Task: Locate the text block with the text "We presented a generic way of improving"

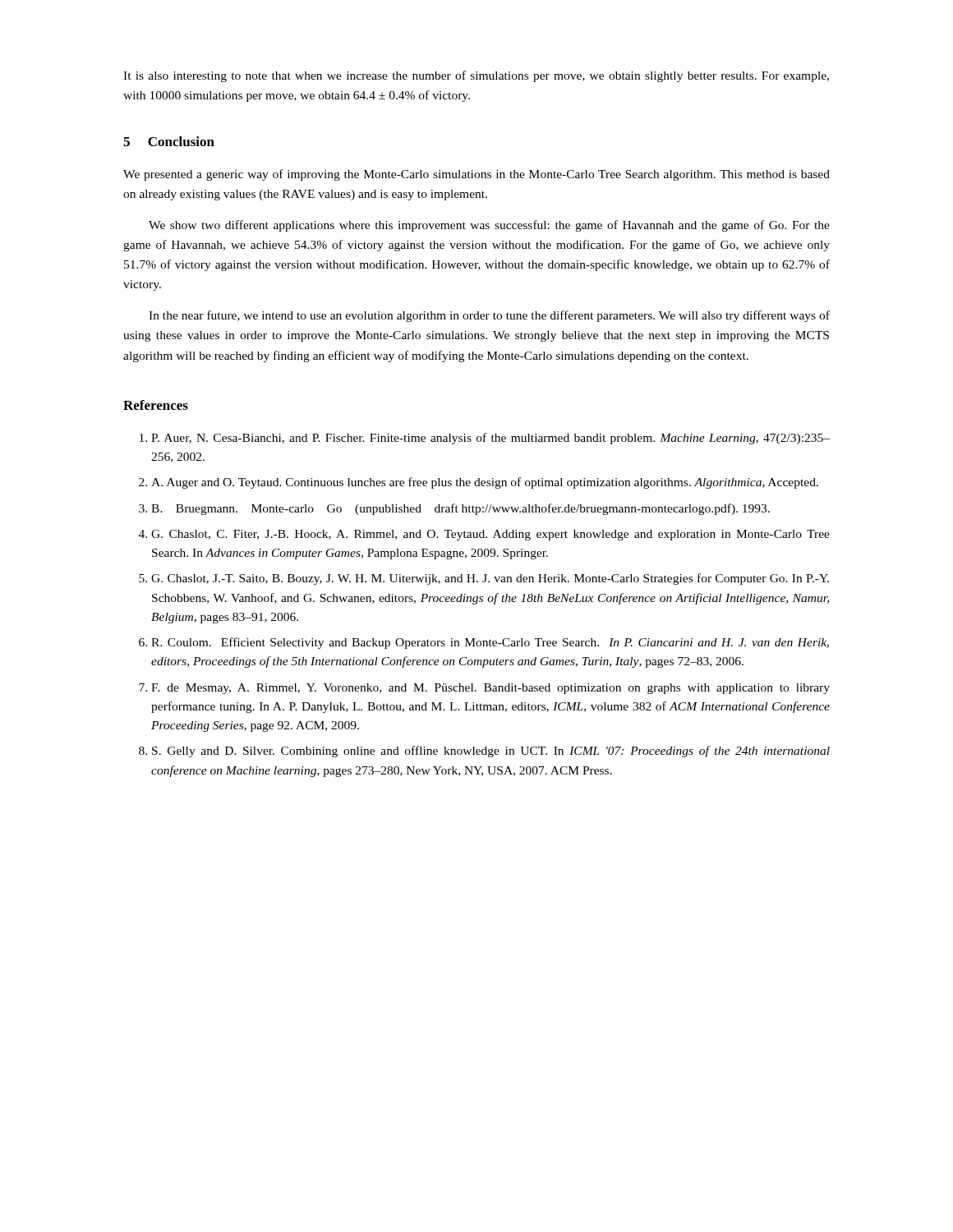Action: pos(476,184)
